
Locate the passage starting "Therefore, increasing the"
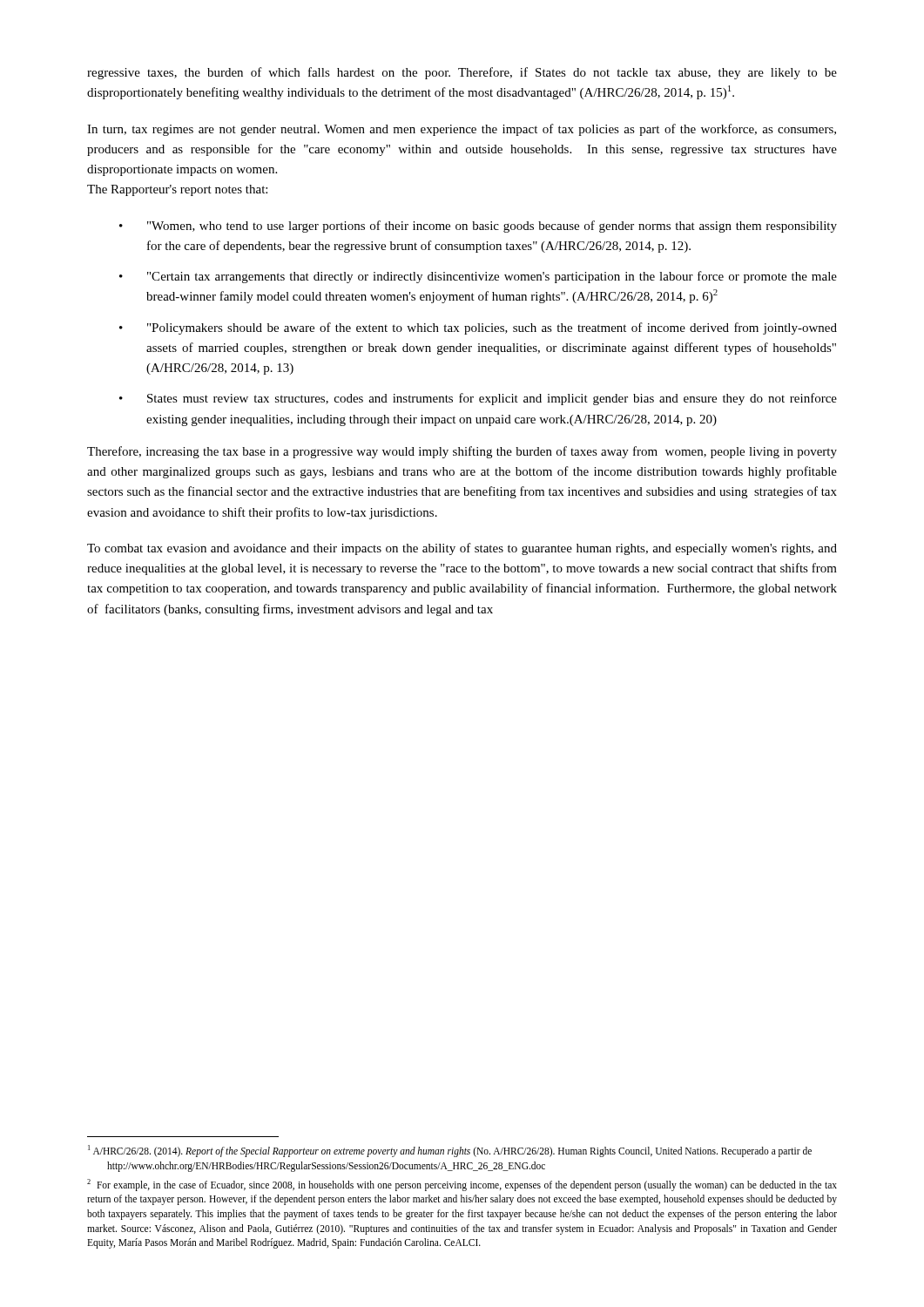[462, 481]
